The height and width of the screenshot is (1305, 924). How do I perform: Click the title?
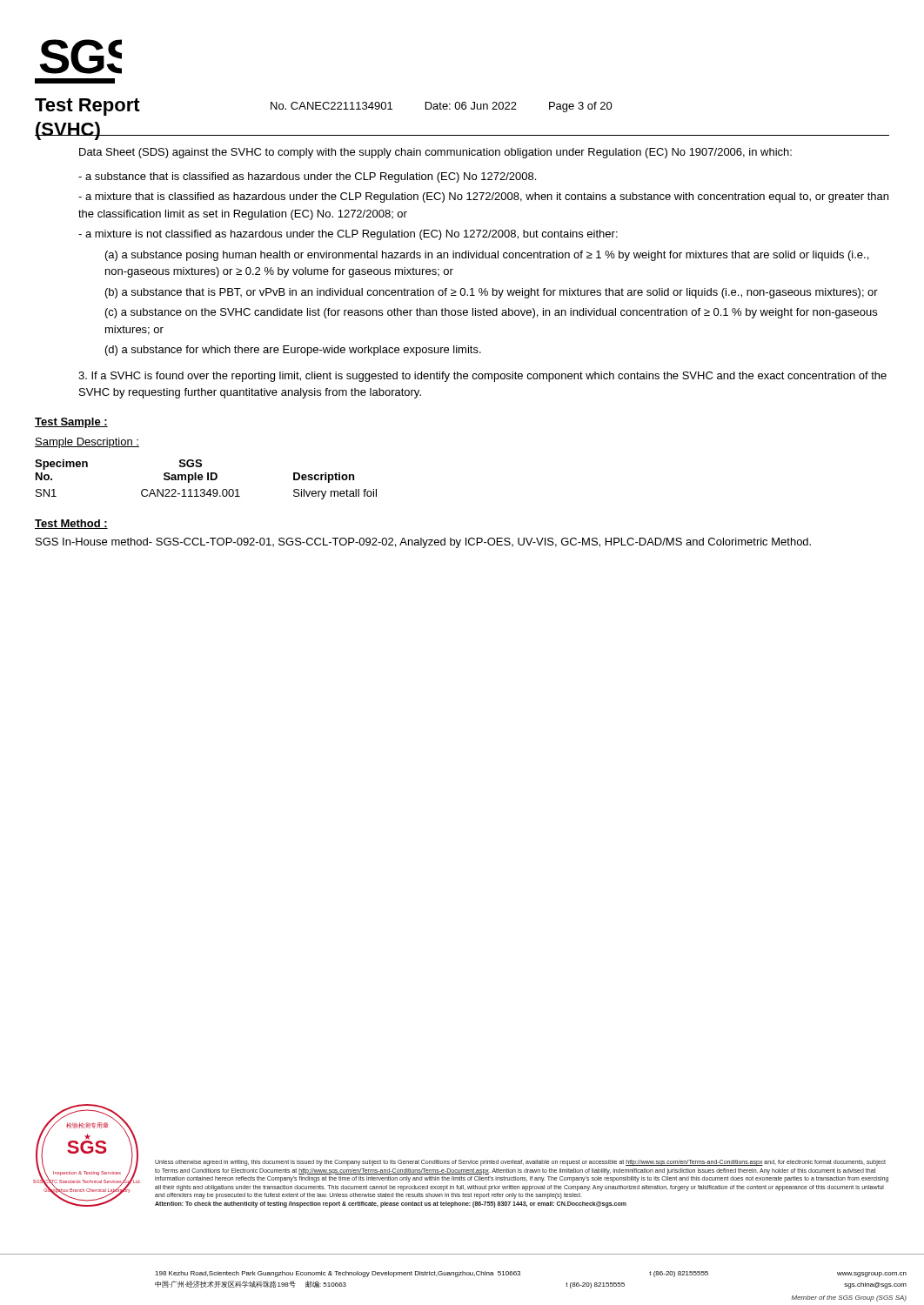point(87,117)
